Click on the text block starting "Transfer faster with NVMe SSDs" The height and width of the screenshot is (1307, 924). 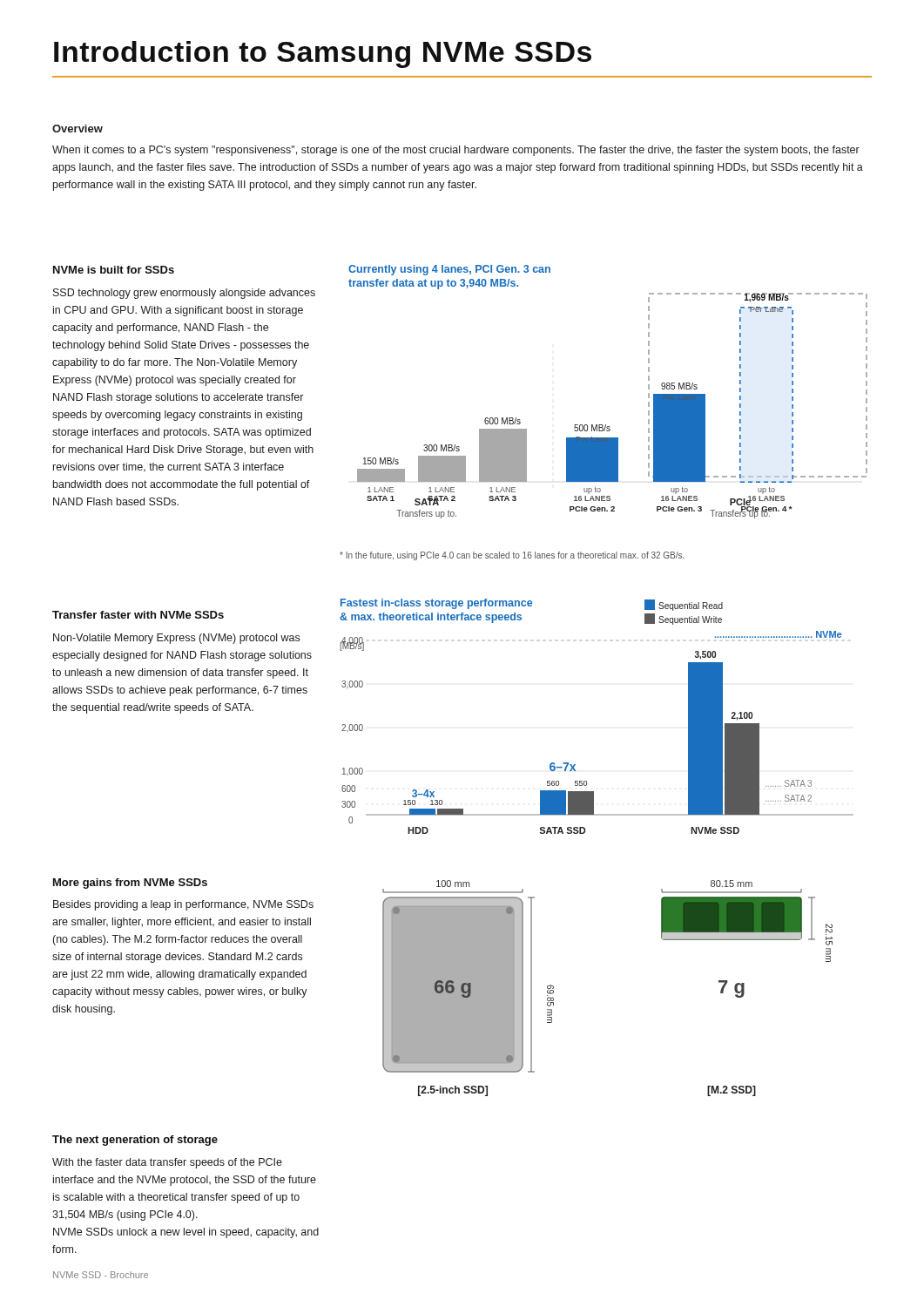[x=138, y=615]
